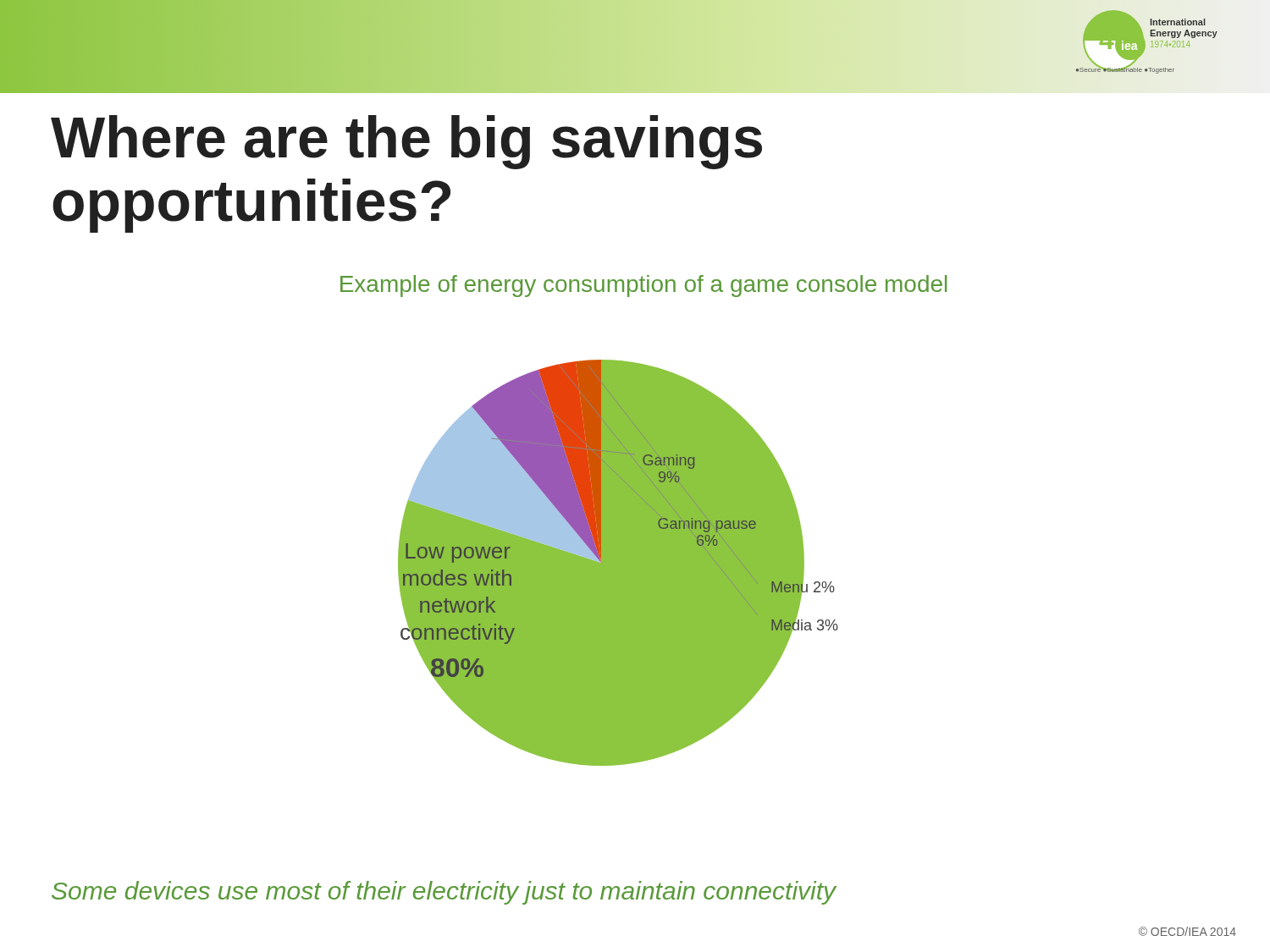Locate the block of text that opens with "Some devices use most of"
The width and height of the screenshot is (1270, 952).
[x=443, y=891]
